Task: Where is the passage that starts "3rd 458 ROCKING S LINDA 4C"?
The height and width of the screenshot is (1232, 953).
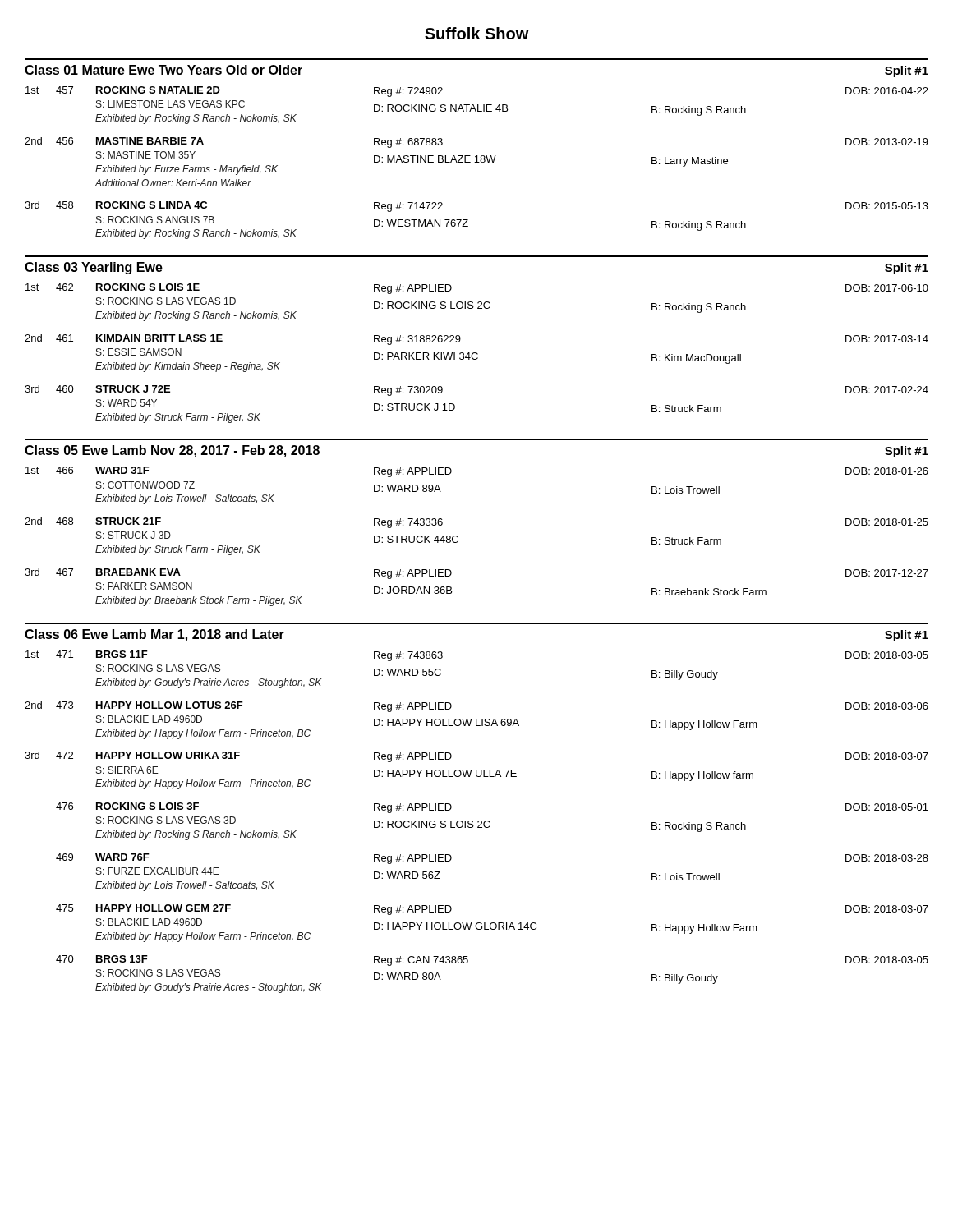Action: pos(476,219)
